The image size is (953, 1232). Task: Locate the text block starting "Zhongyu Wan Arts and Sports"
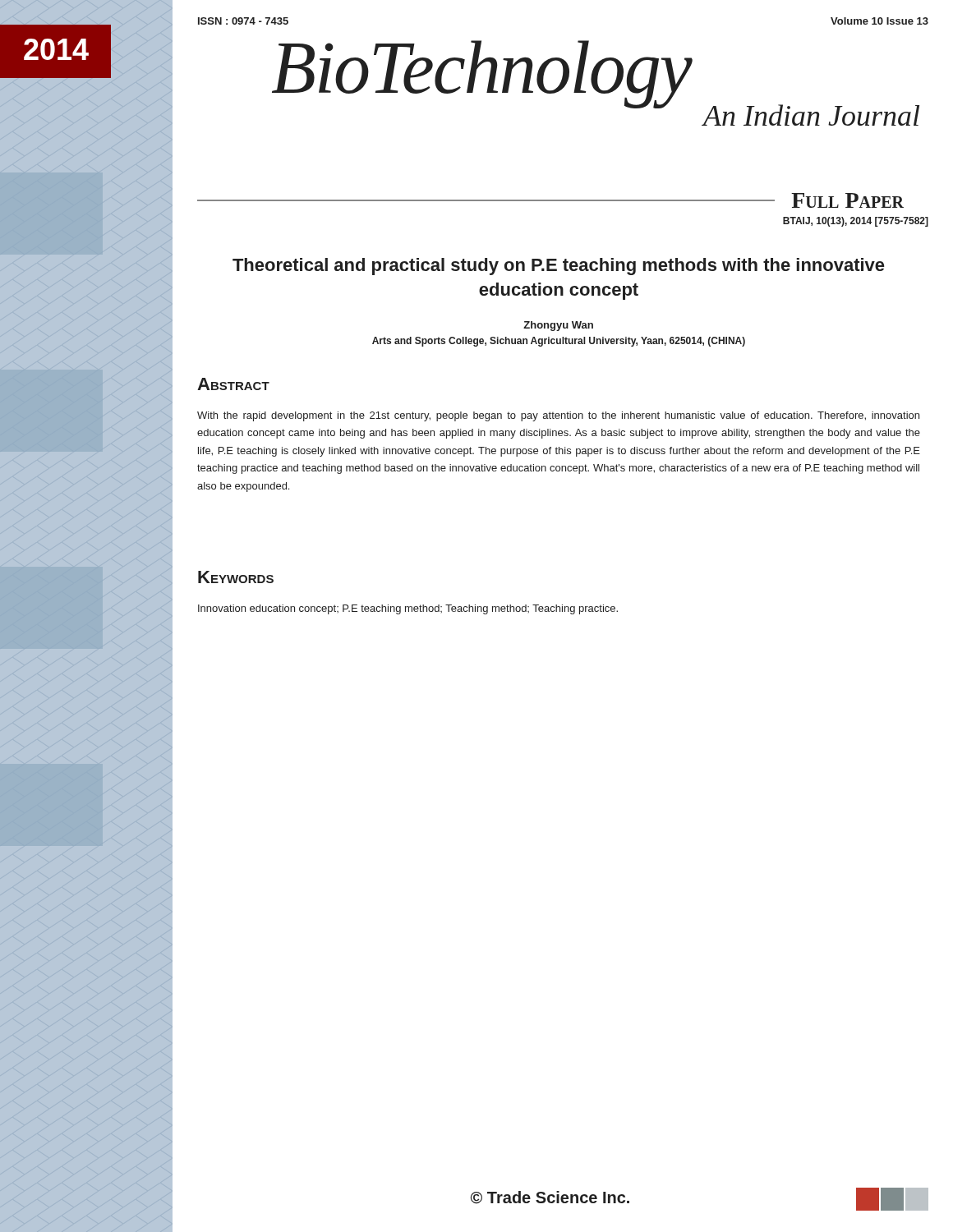pos(559,333)
